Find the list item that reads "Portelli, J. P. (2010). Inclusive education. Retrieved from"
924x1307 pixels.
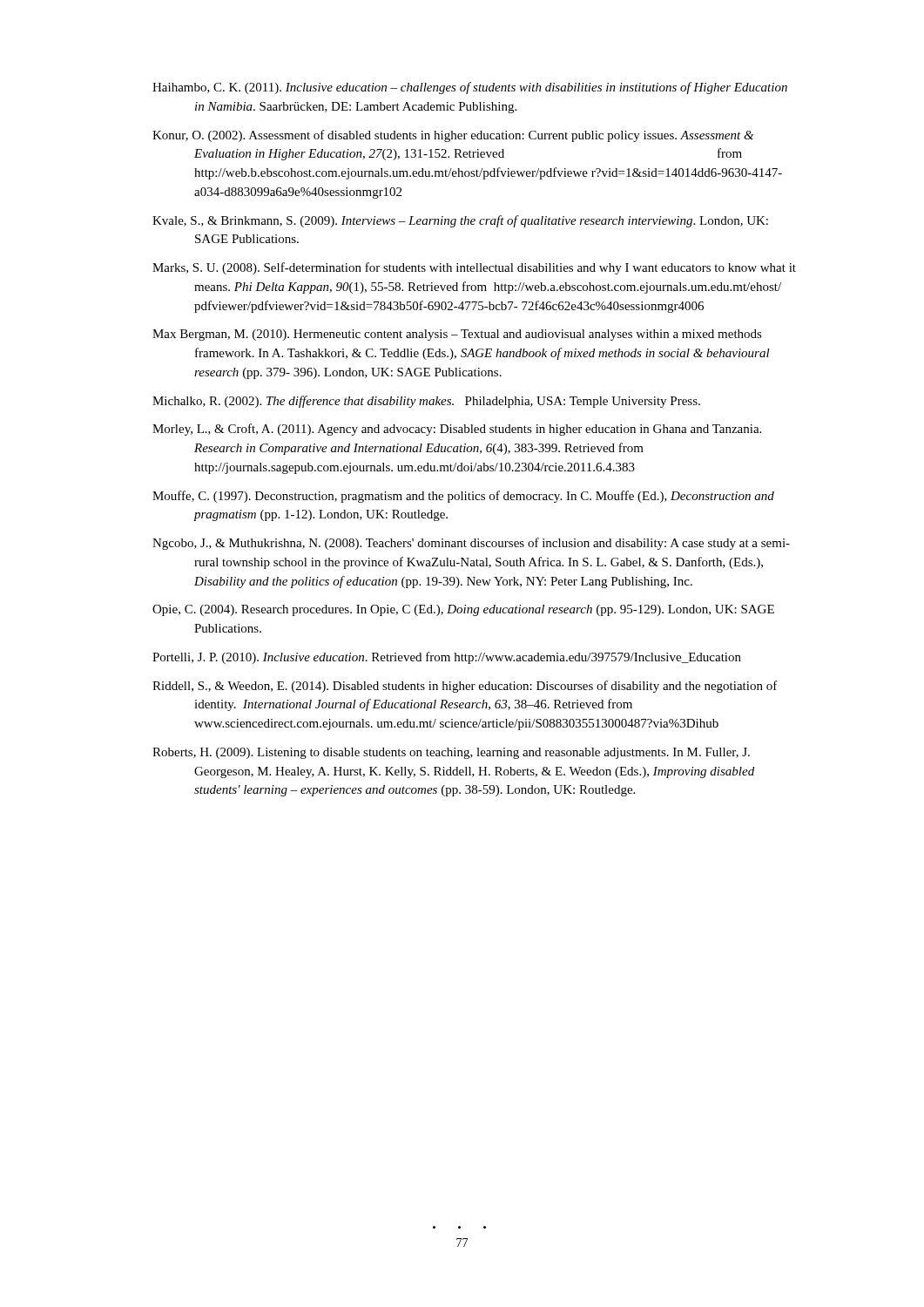coord(447,657)
